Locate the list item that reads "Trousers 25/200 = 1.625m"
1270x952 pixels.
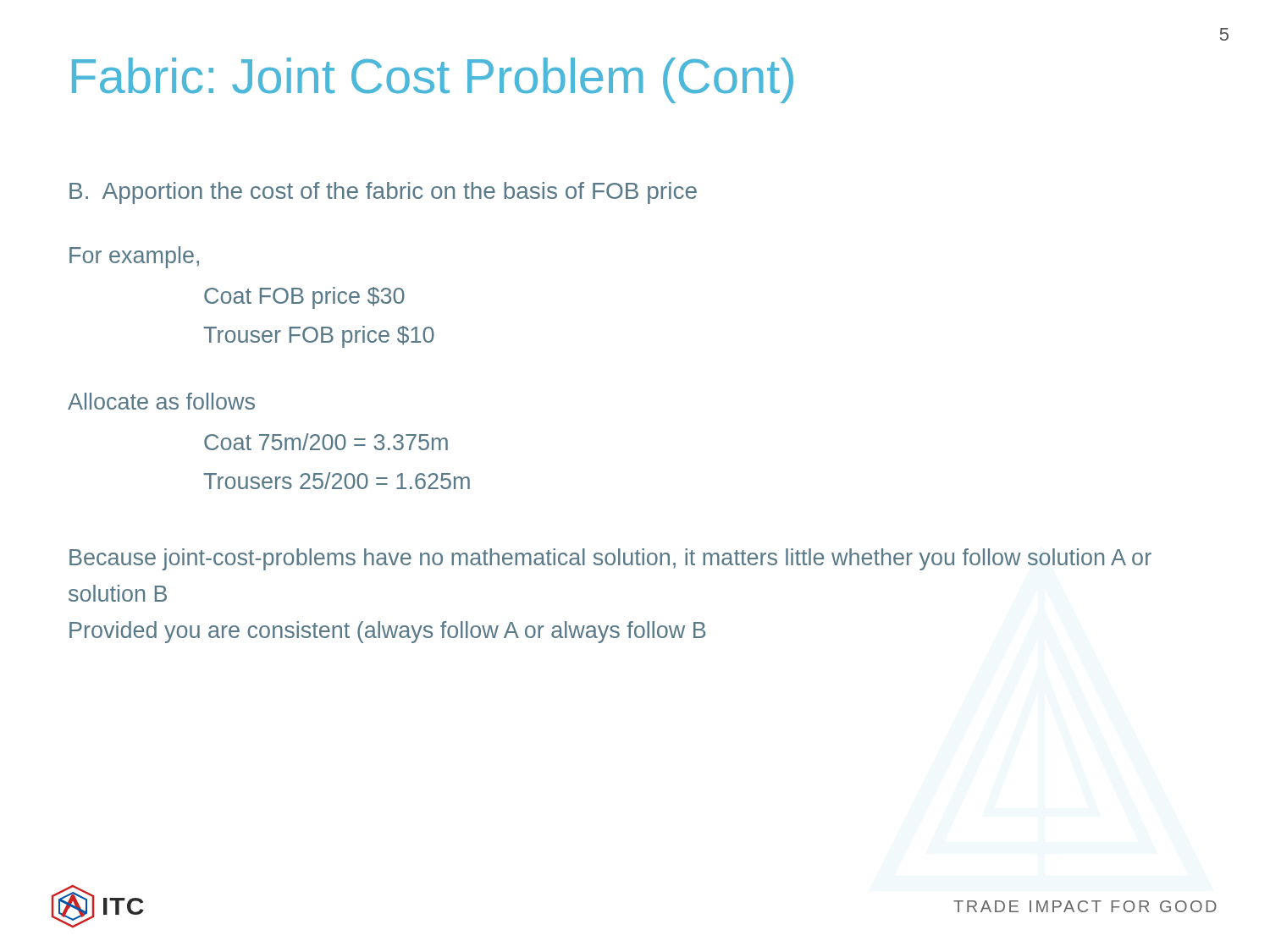(x=337, y=481)
